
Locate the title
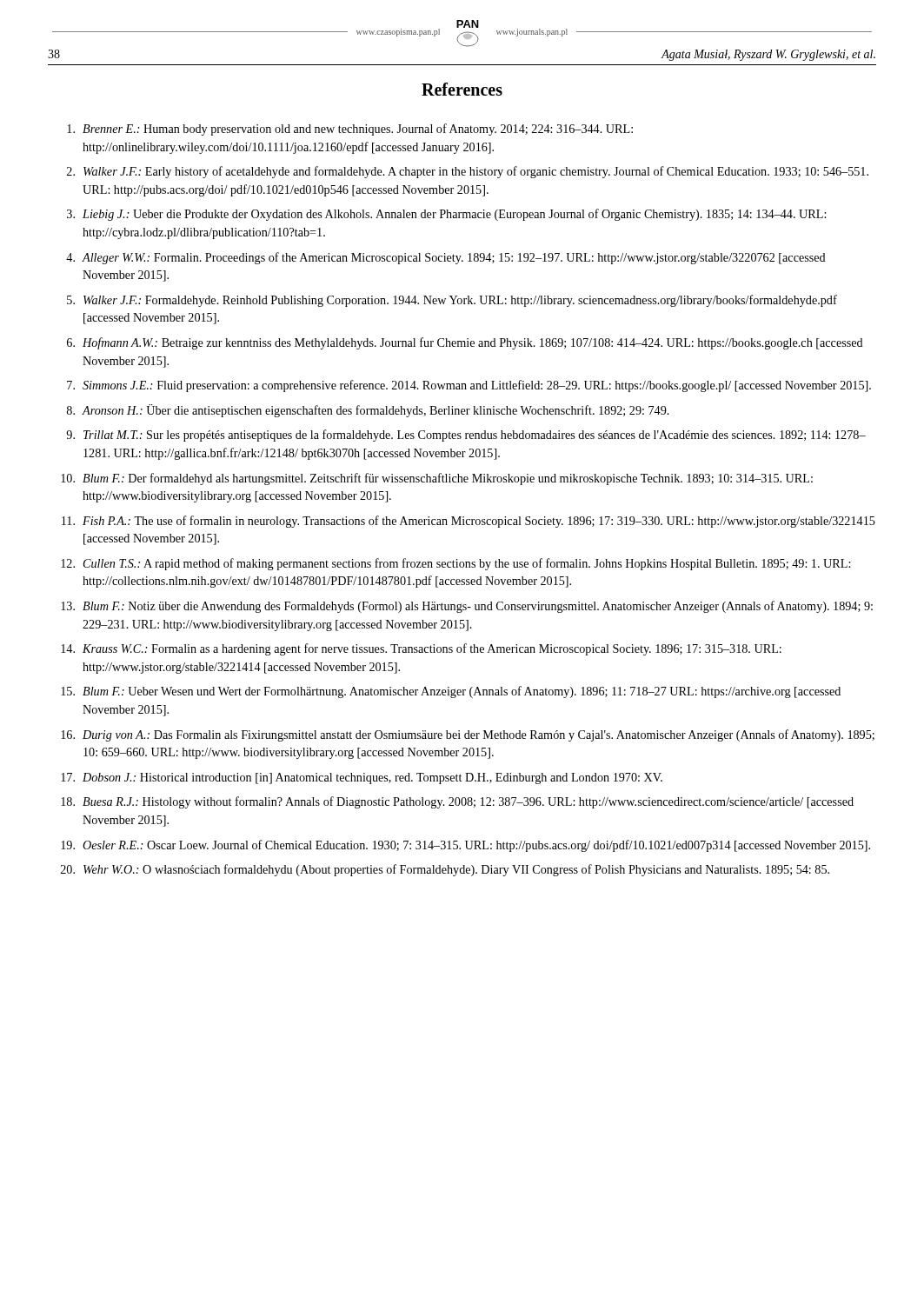click(x=462, y=90)
